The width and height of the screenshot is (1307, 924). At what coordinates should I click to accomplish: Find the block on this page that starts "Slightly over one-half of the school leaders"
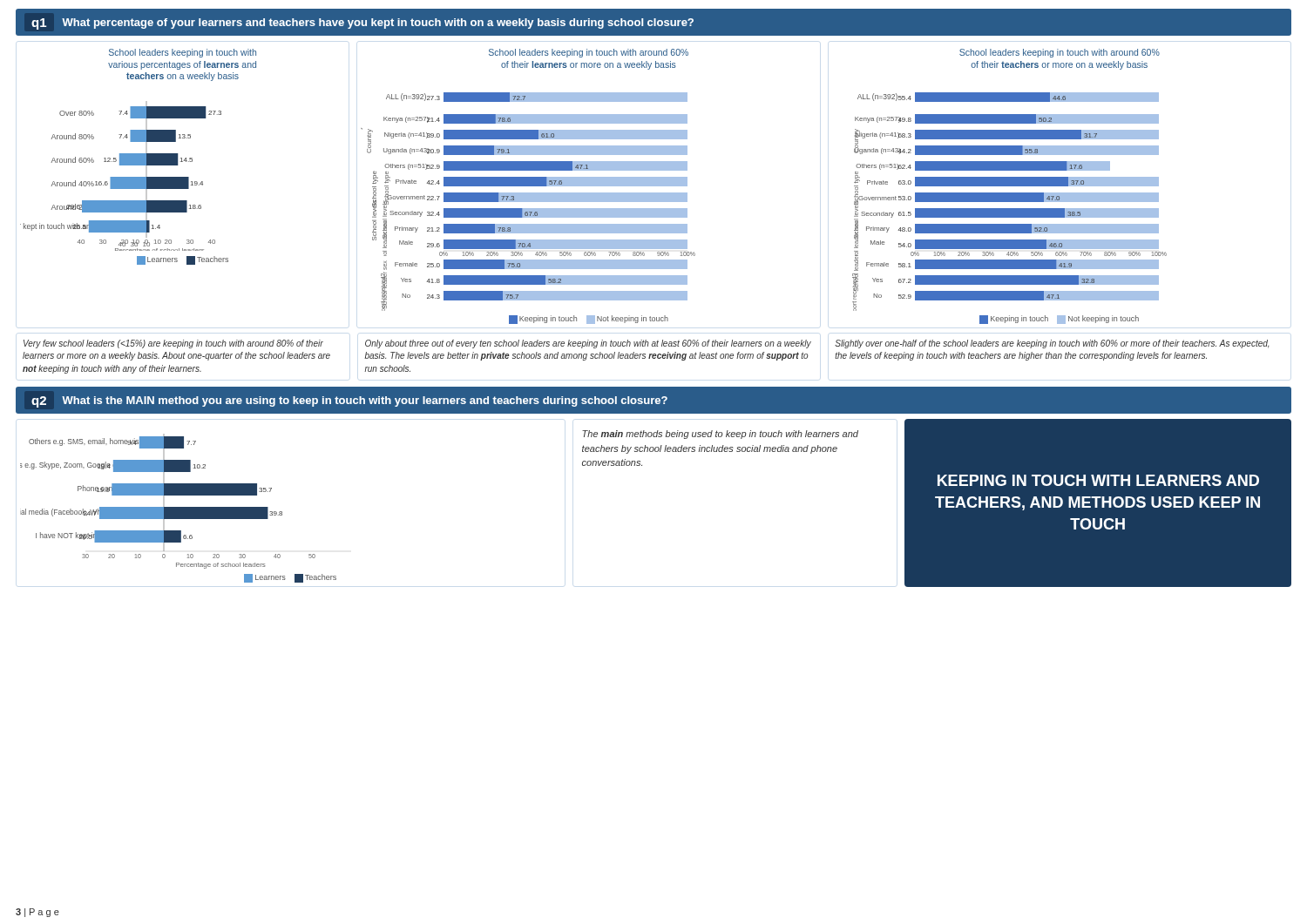pos(1052,350)
